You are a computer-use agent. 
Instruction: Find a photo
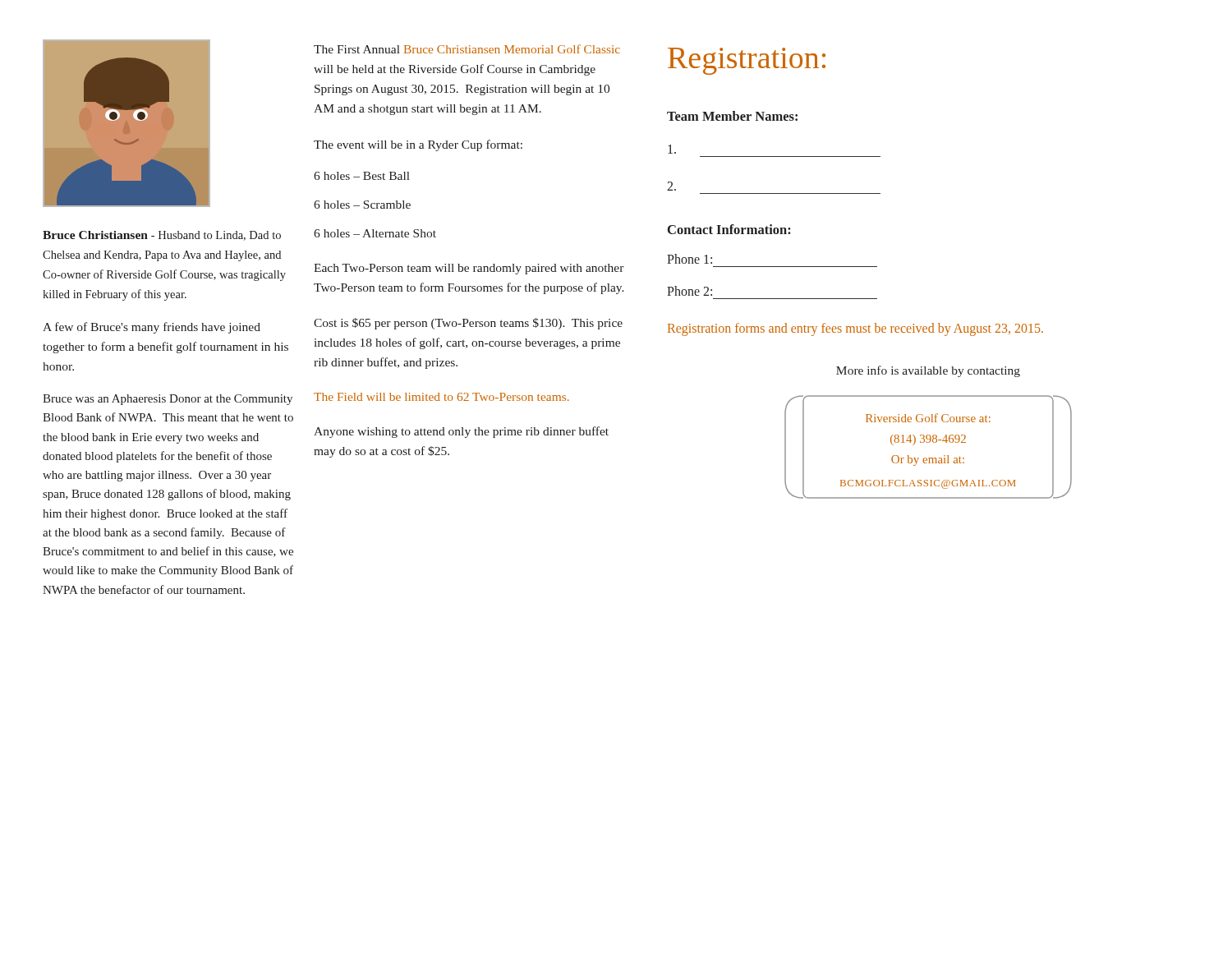(127, 123)
